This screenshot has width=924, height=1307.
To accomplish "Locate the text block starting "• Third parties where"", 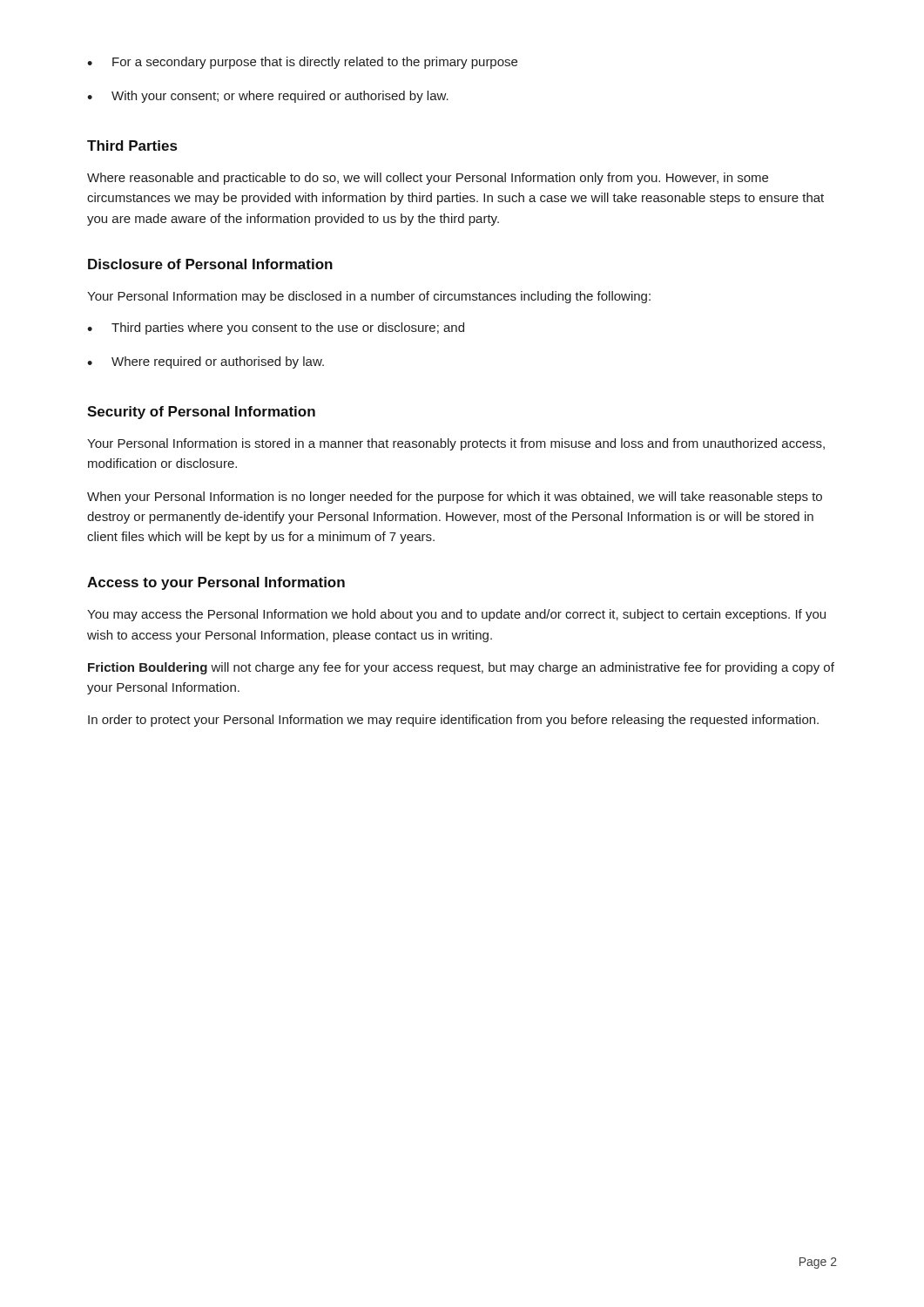I will [462, 330].
